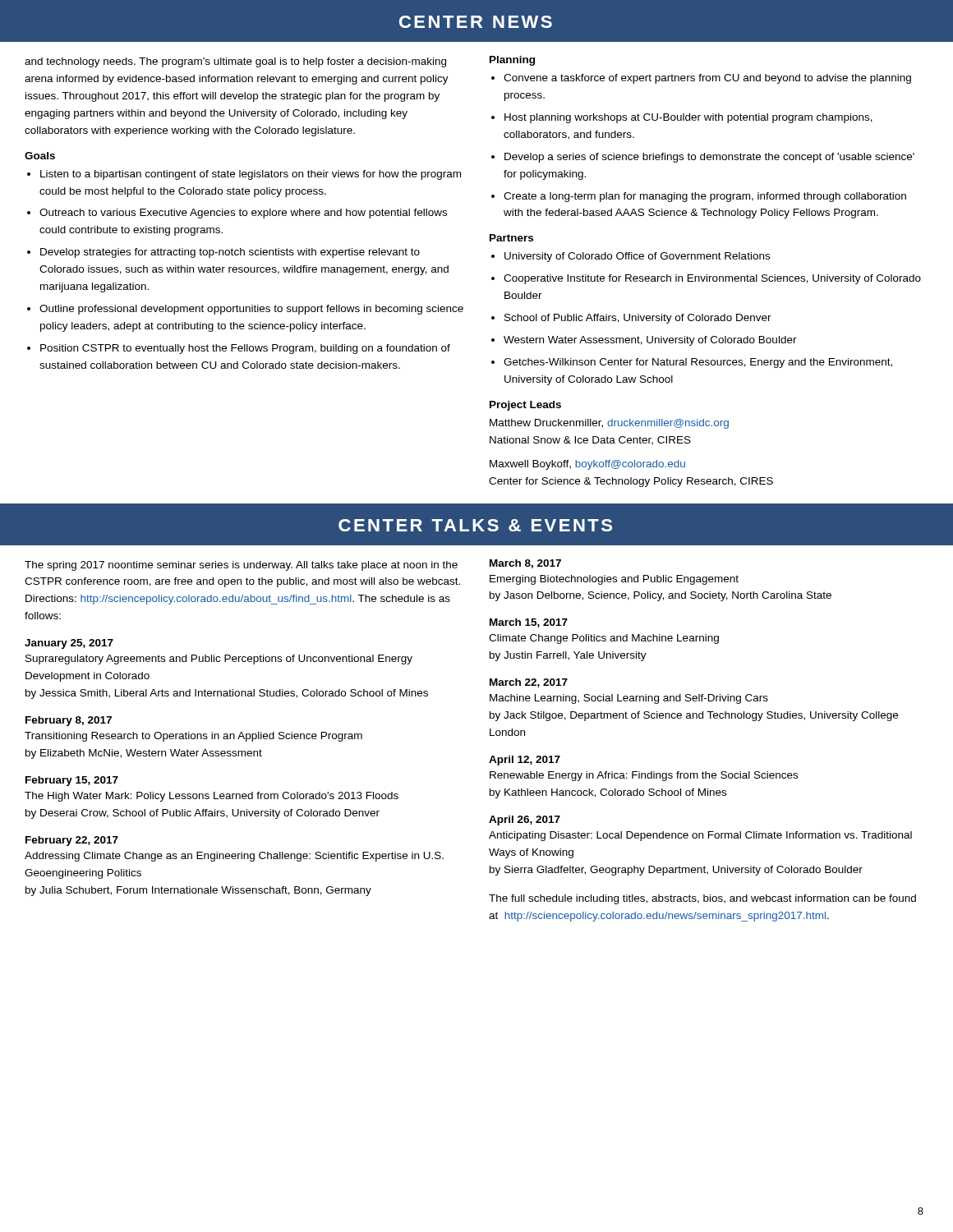
Task: Navigate to the block starting "Develop a series of science briefings to"
Action: tap(709, 165)
